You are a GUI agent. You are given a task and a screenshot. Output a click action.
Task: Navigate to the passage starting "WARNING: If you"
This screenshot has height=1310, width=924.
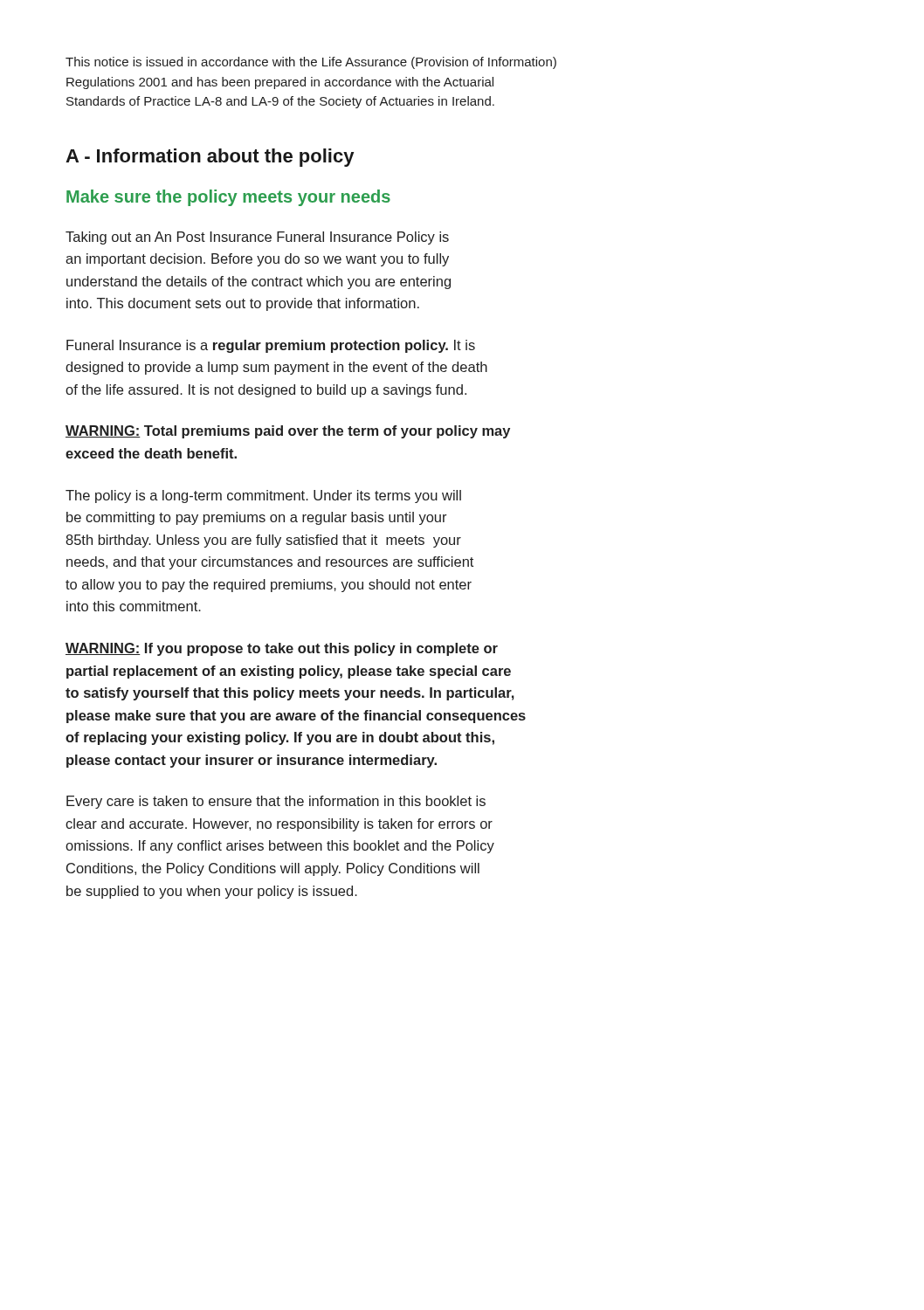(296, 704)
